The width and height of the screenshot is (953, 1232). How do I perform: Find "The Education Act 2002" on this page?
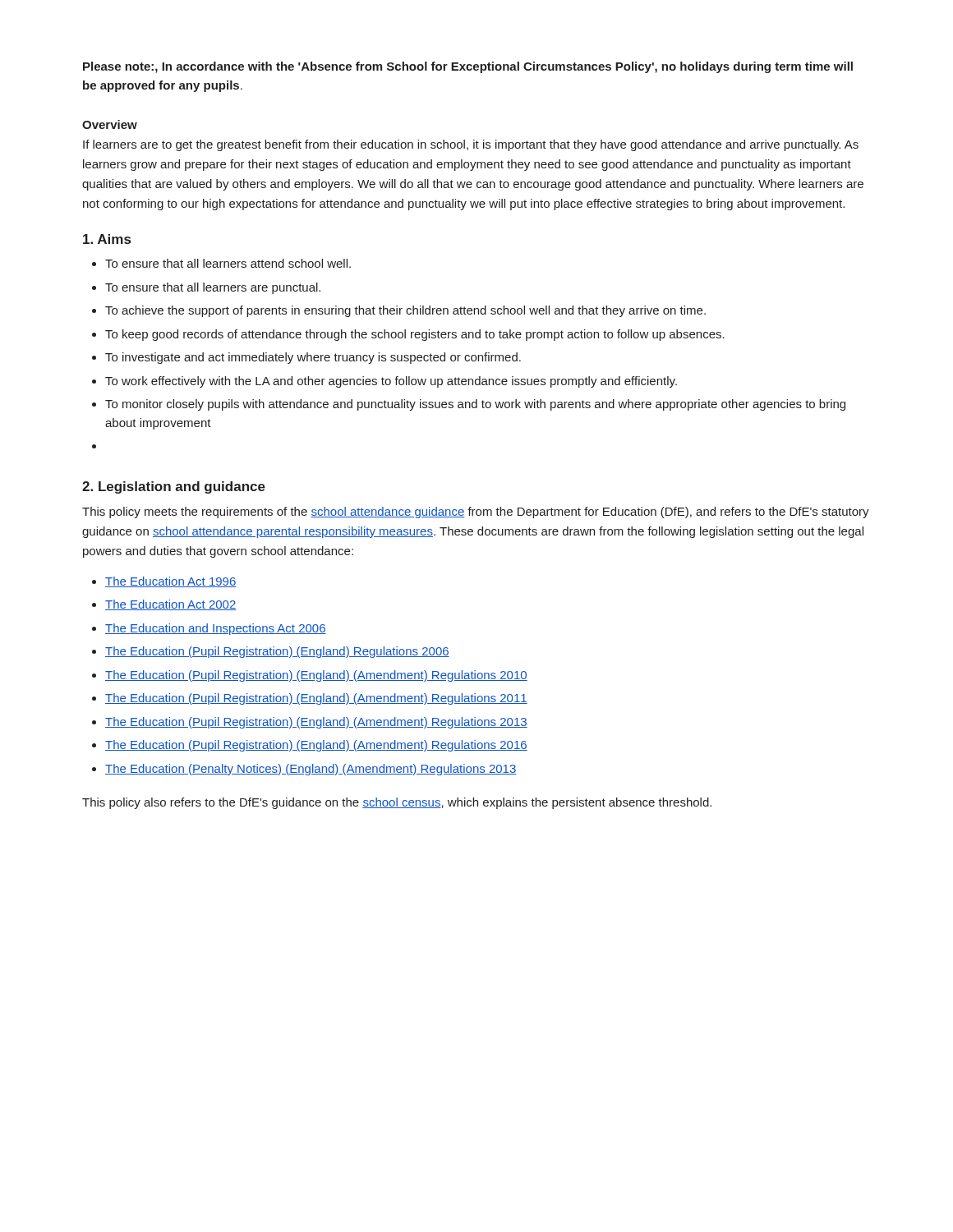pos(164,605)
